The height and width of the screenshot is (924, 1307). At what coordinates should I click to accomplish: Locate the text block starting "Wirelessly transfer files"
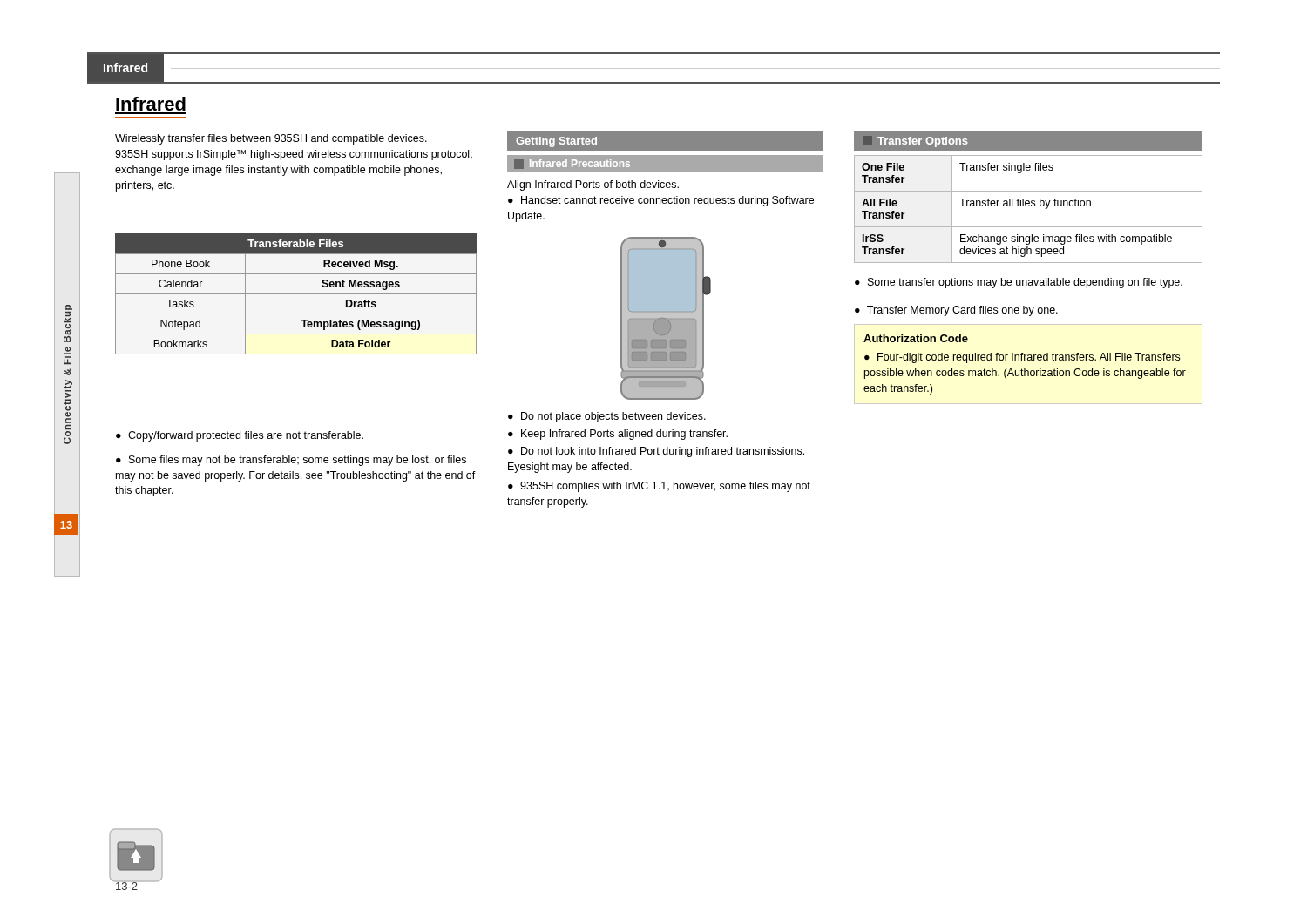coord(294,162)
